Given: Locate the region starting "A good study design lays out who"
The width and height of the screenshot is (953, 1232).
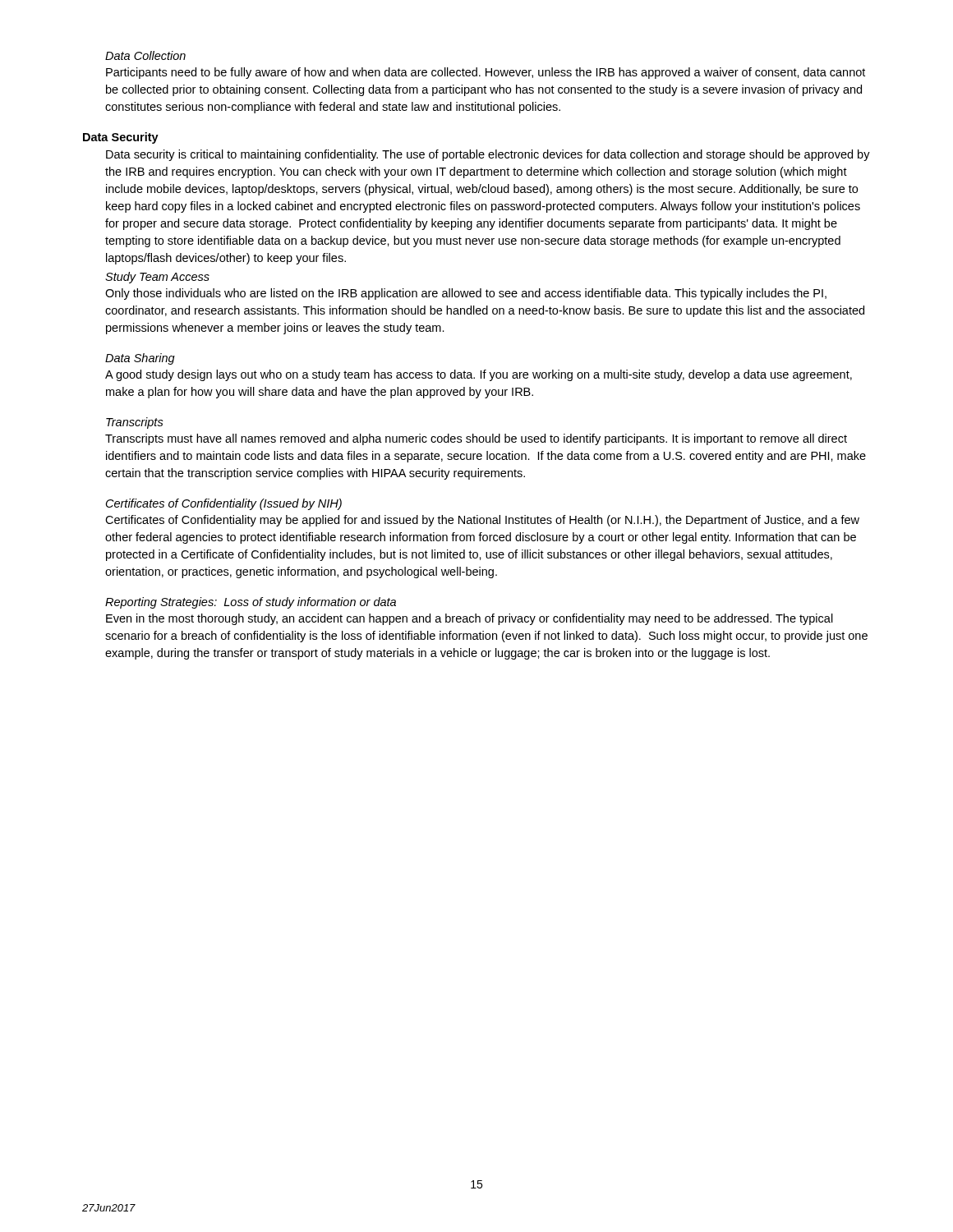Looking at the screenshot, I should tap(488, 384).
